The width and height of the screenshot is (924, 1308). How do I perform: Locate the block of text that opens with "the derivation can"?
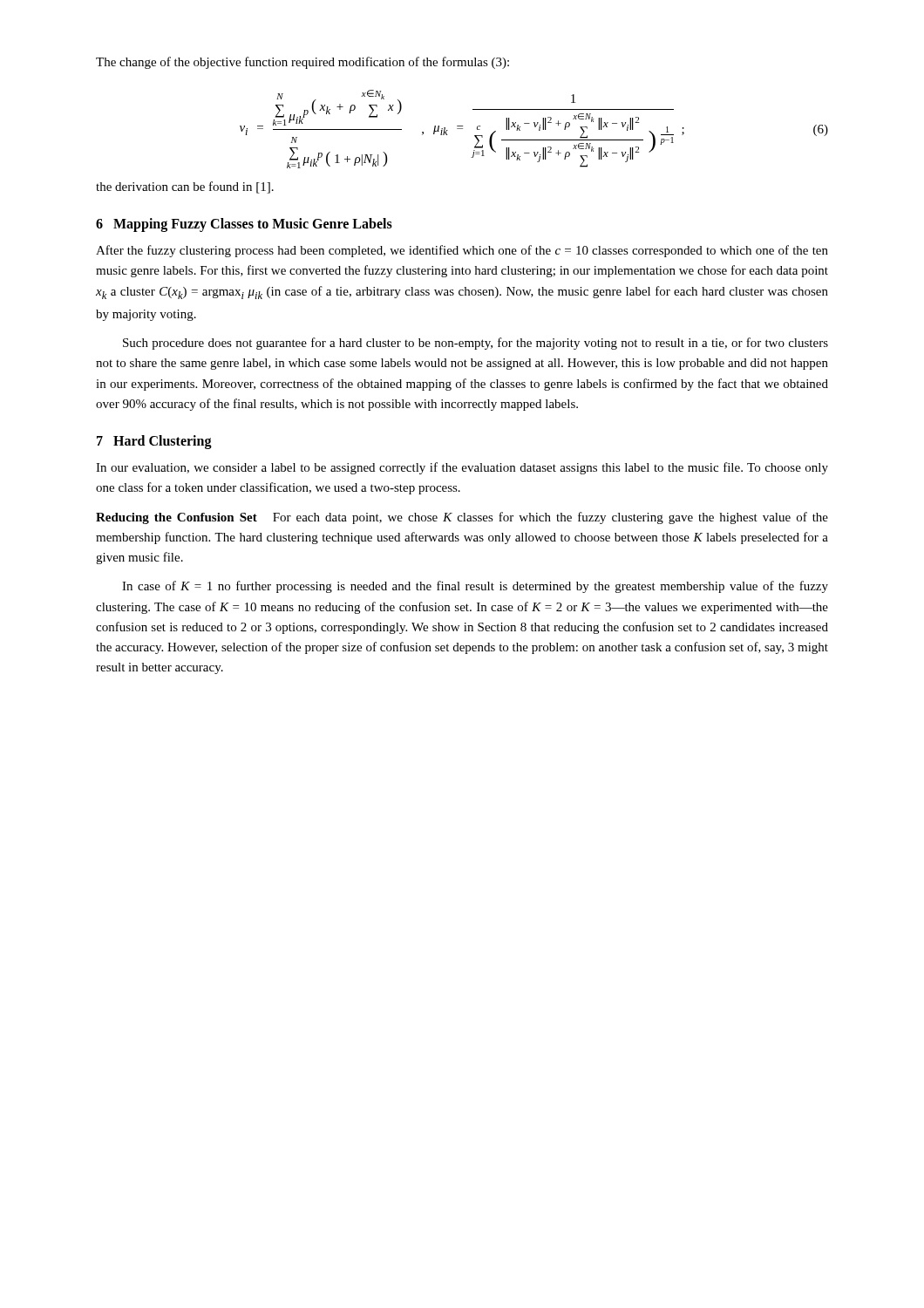pos(185,186)
